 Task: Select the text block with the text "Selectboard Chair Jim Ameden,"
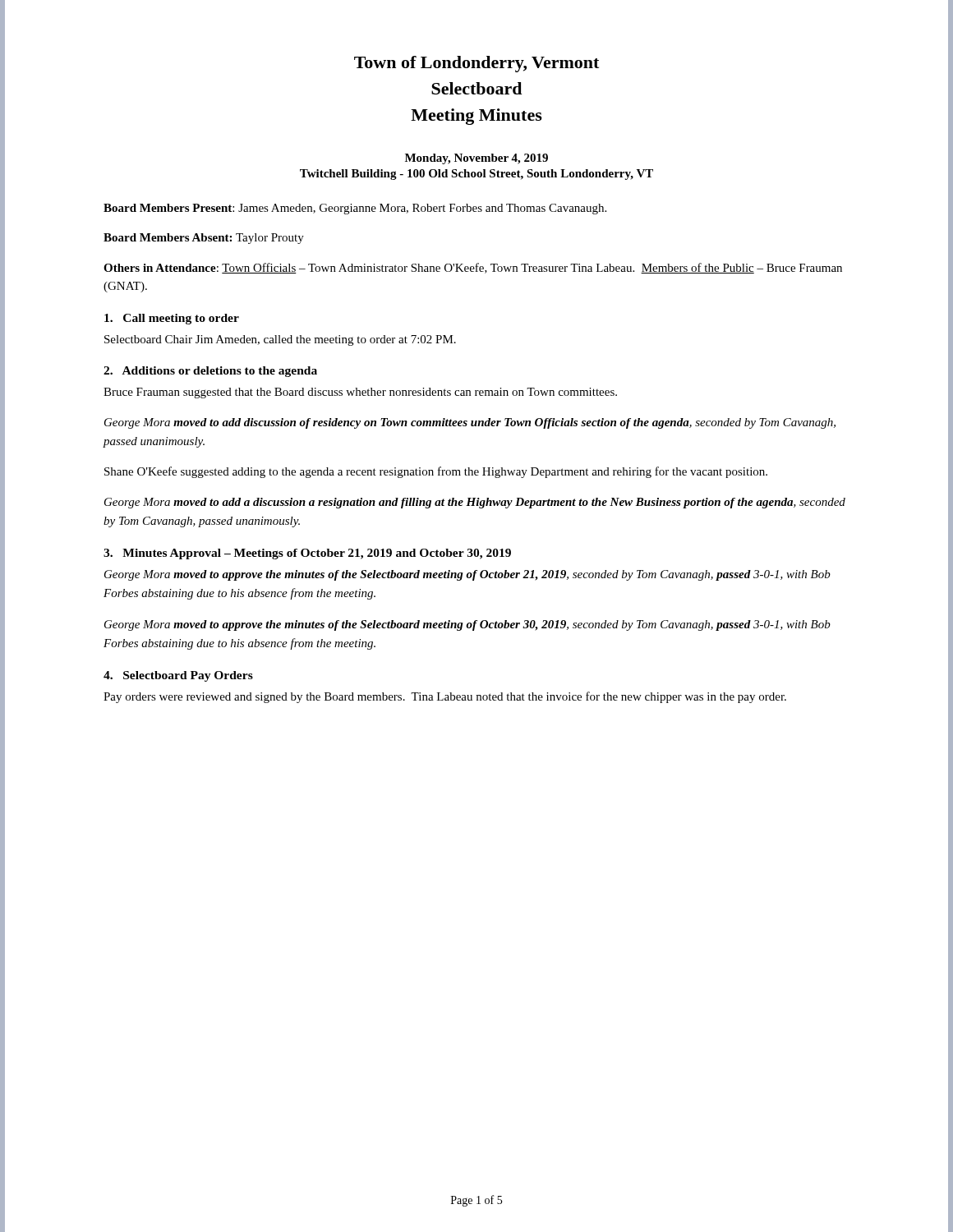coord(280,339)
